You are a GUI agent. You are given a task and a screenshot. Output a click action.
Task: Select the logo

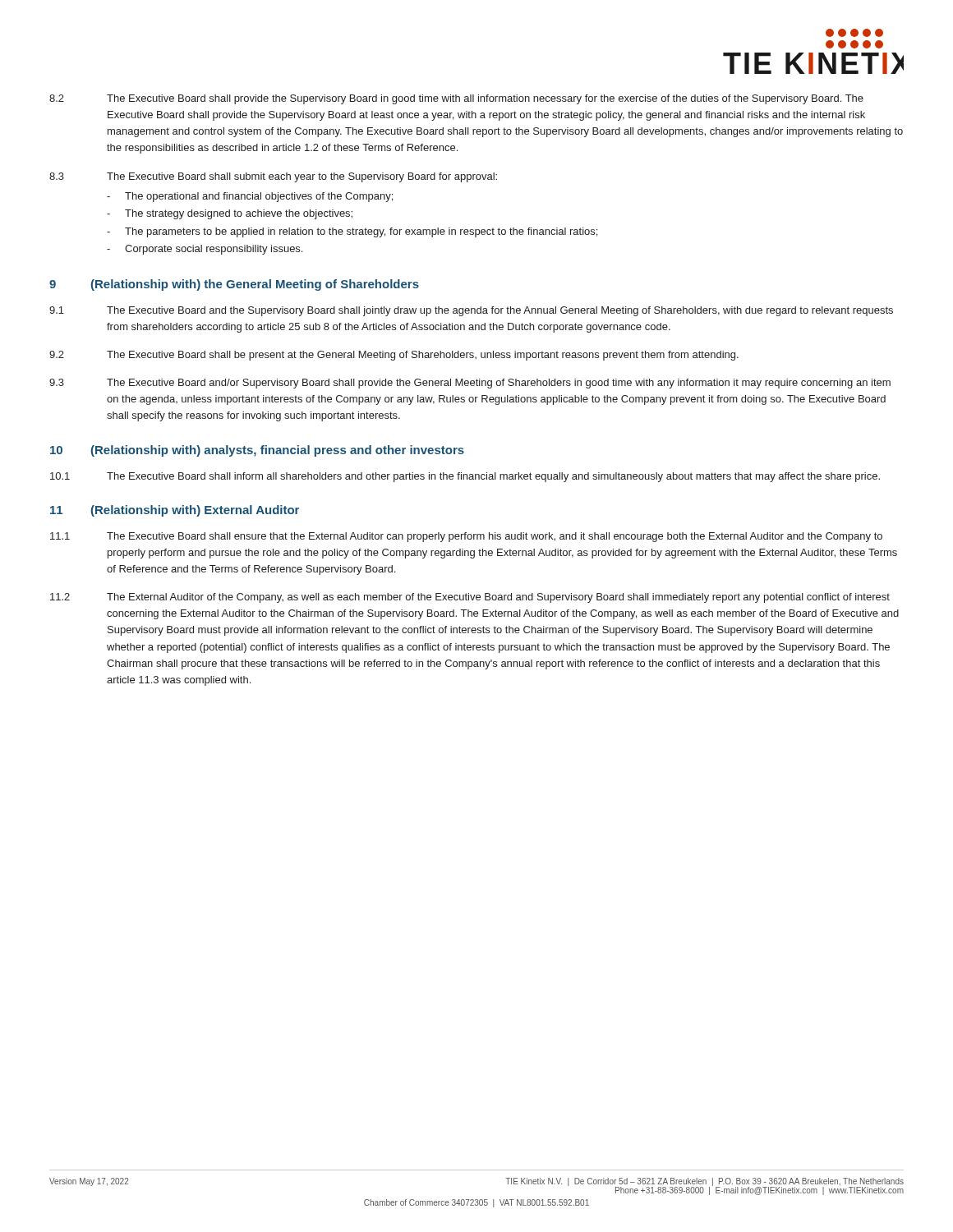[813, 53]
